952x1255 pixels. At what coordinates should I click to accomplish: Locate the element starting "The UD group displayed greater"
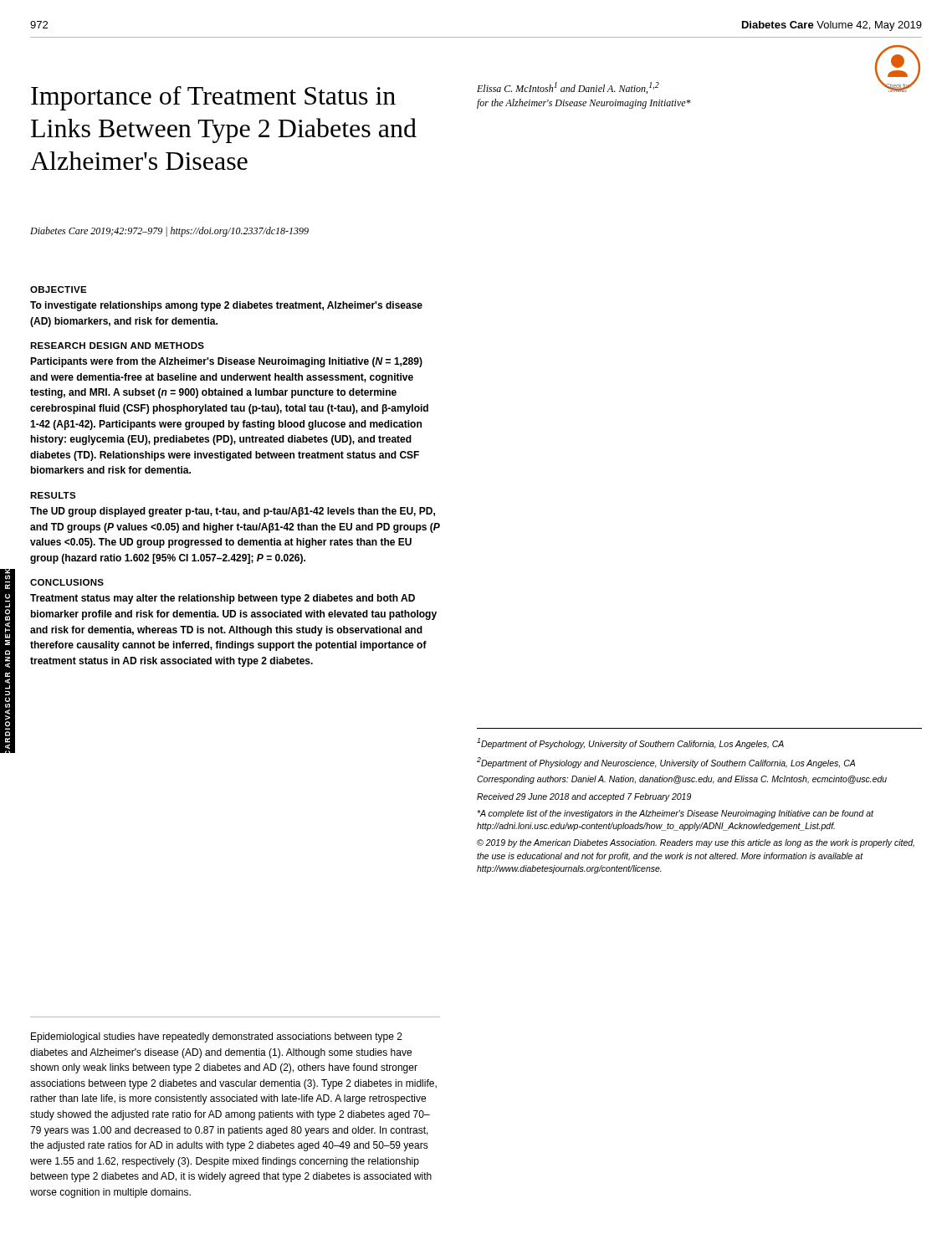[x=235, y=534]
